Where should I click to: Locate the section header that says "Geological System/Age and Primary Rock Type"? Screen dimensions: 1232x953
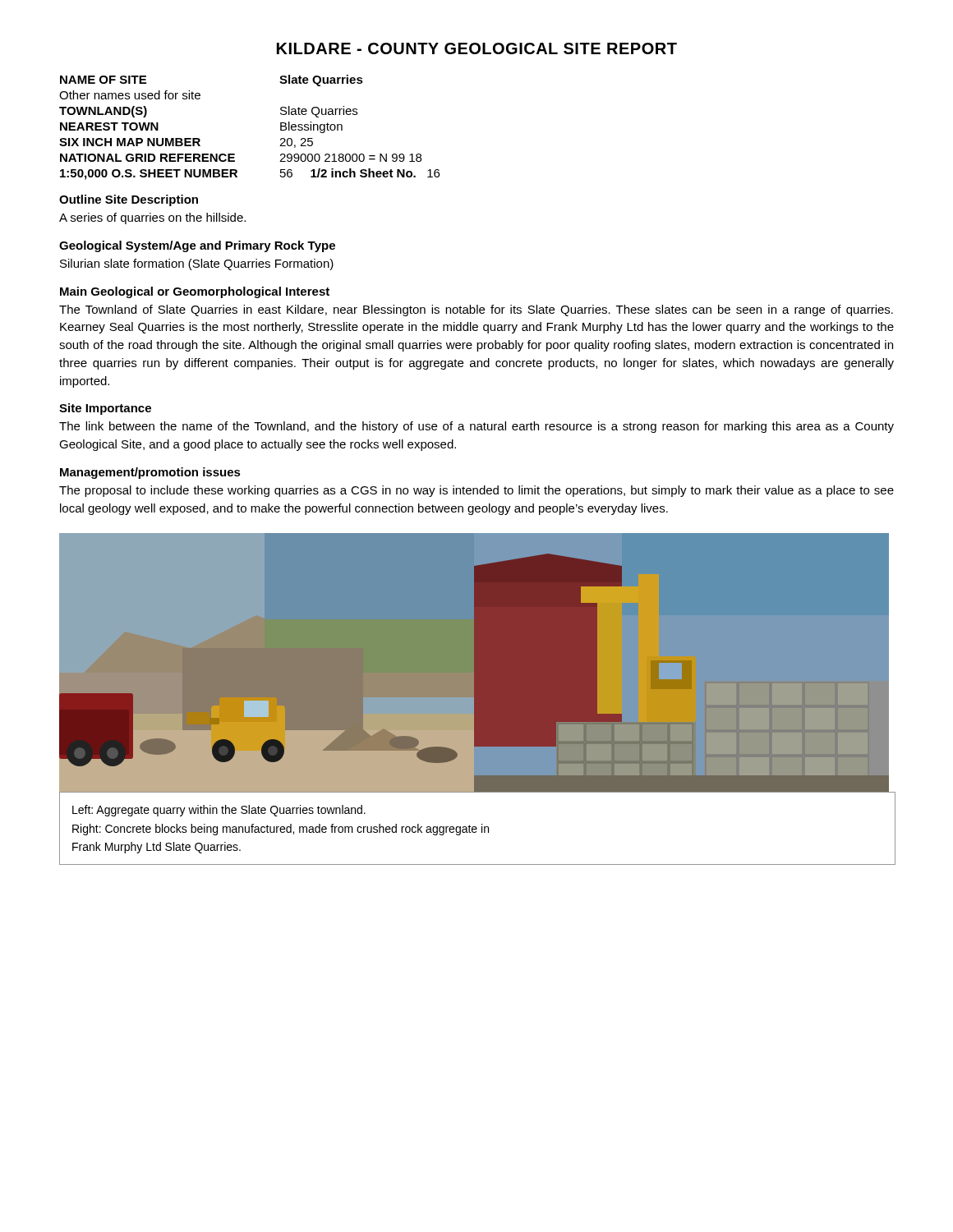click(197, 245)
